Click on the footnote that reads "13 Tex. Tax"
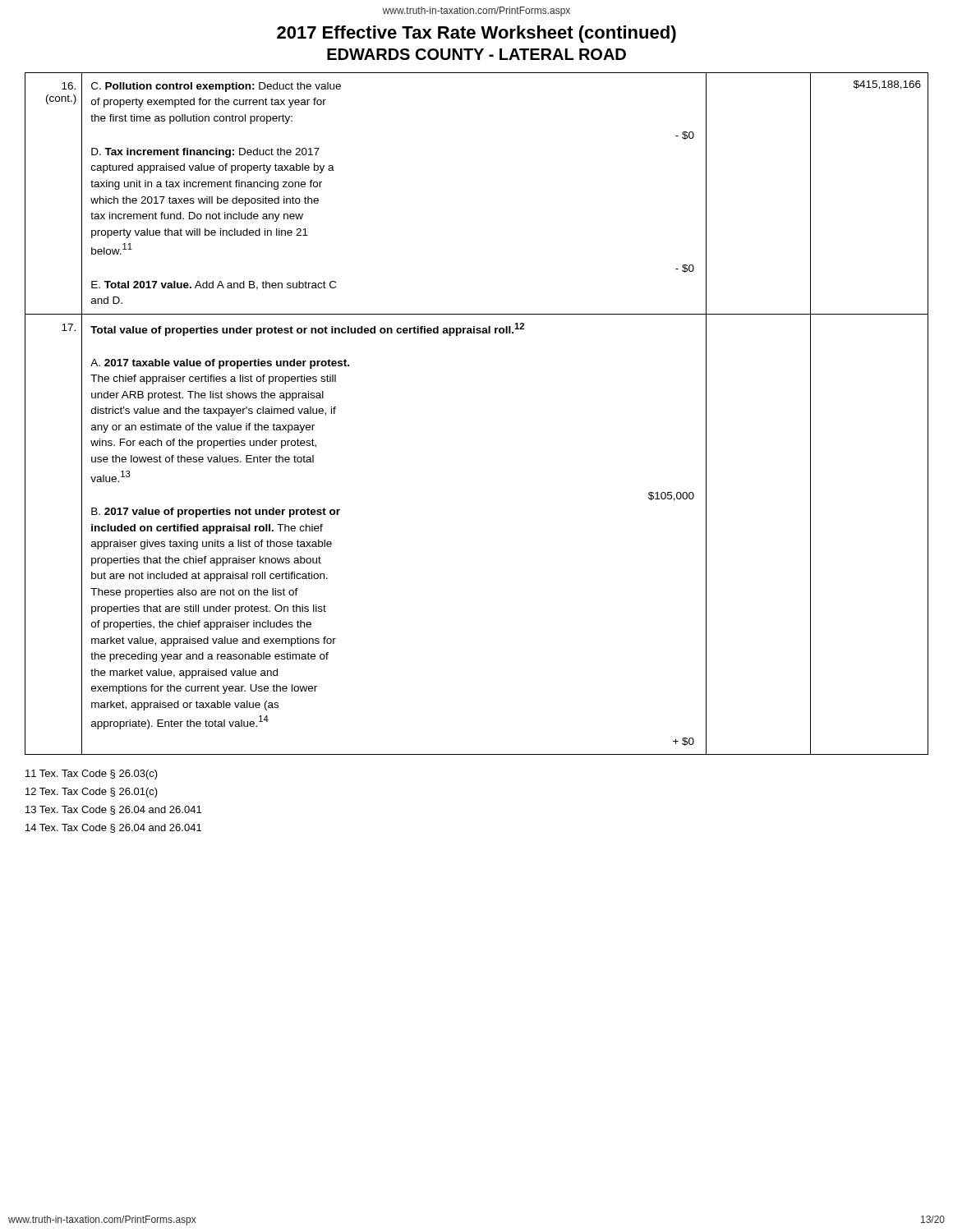Screen dimensions: 1232x953 coord(113,810)
